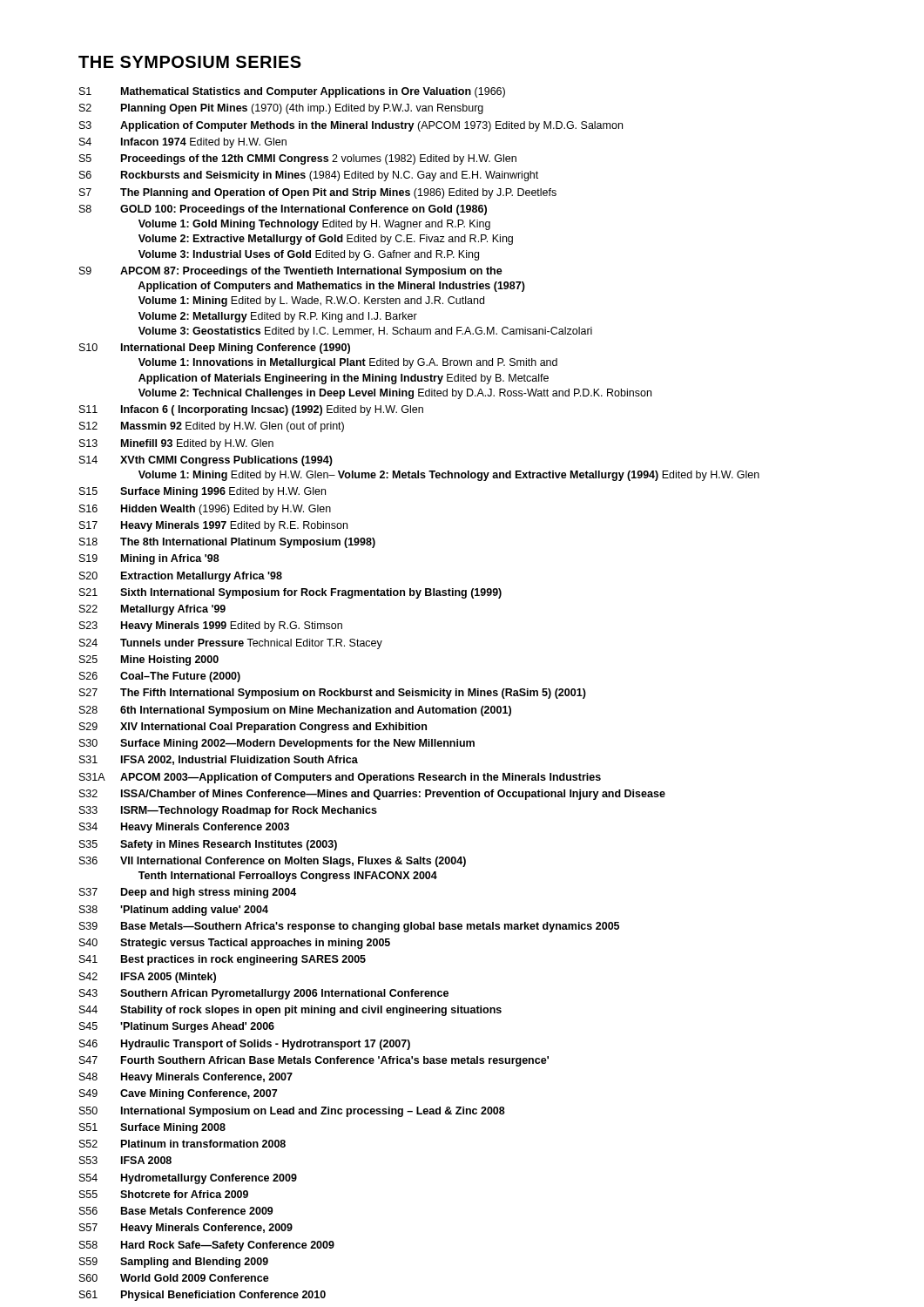The height and width of the screenshot is (1307, 924).
Task: Locate the element starting "S13 Minefill 93 Edited by"
Action: (176, 444)
